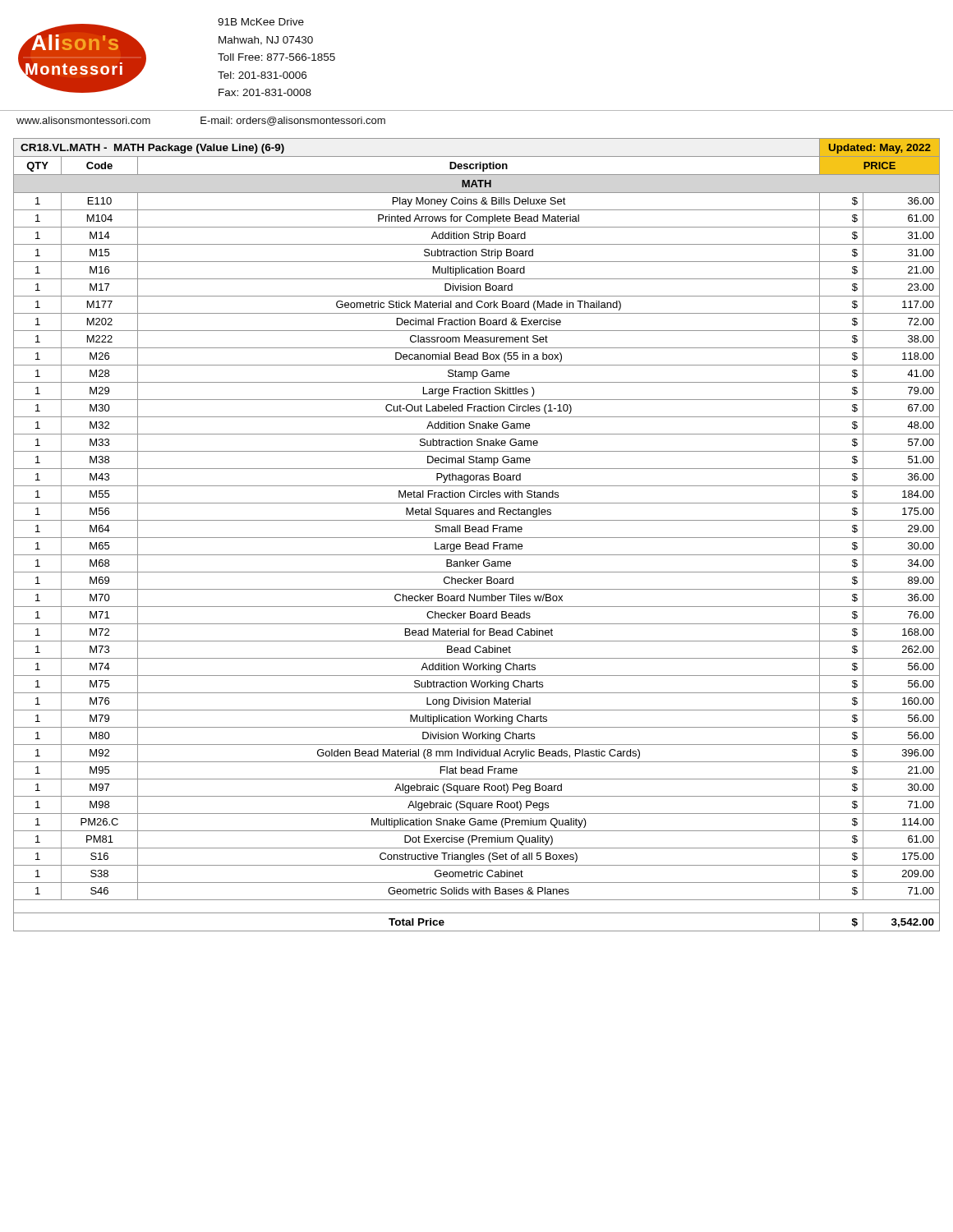Locate the table
953x1232 pixels.
(x=476, y=535)
